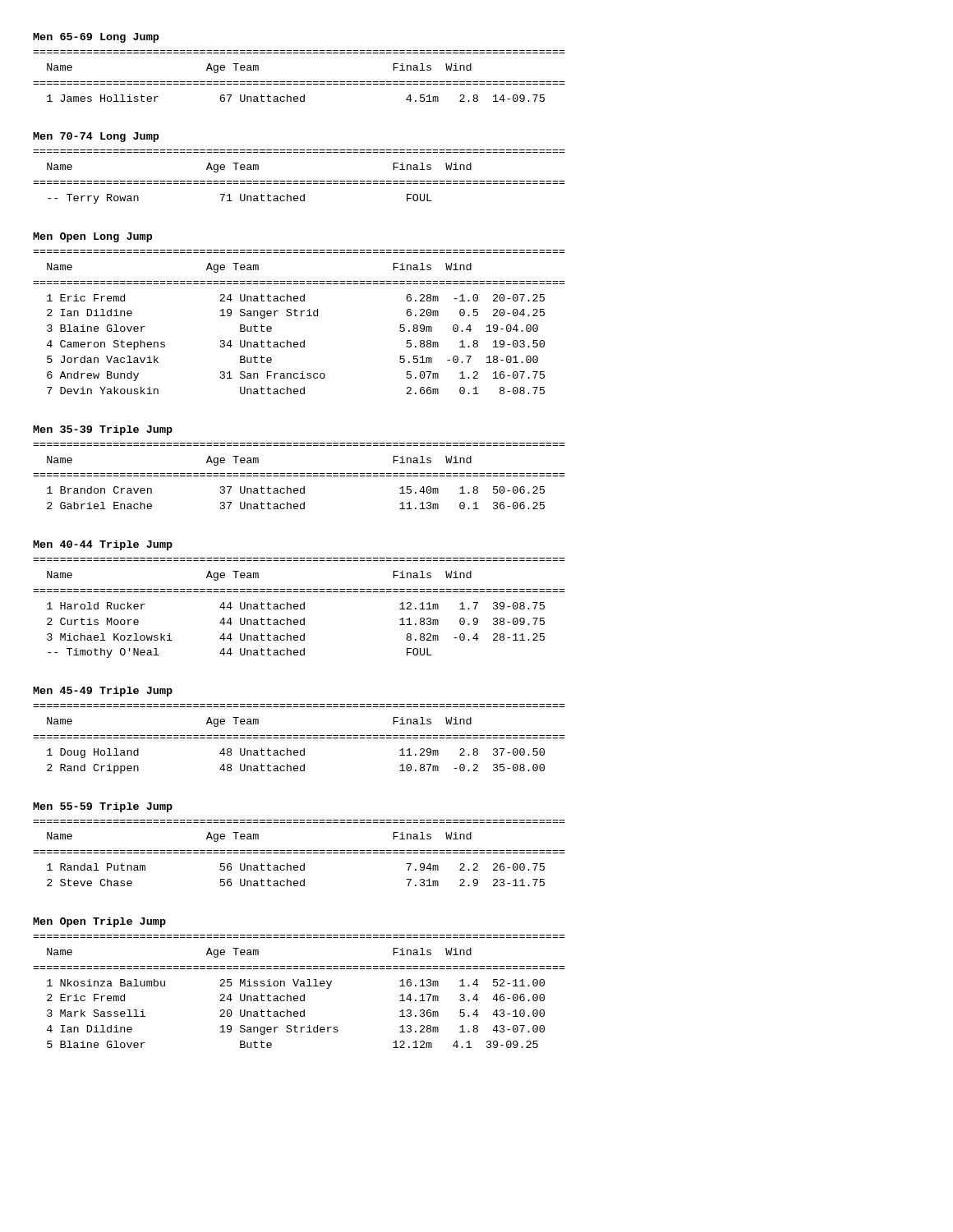Image resolution: width=953 pixels, height=1232 pixels.
Task: Click the section header that begins "Men 35-39 Triple"
Action: pos(103,430)
